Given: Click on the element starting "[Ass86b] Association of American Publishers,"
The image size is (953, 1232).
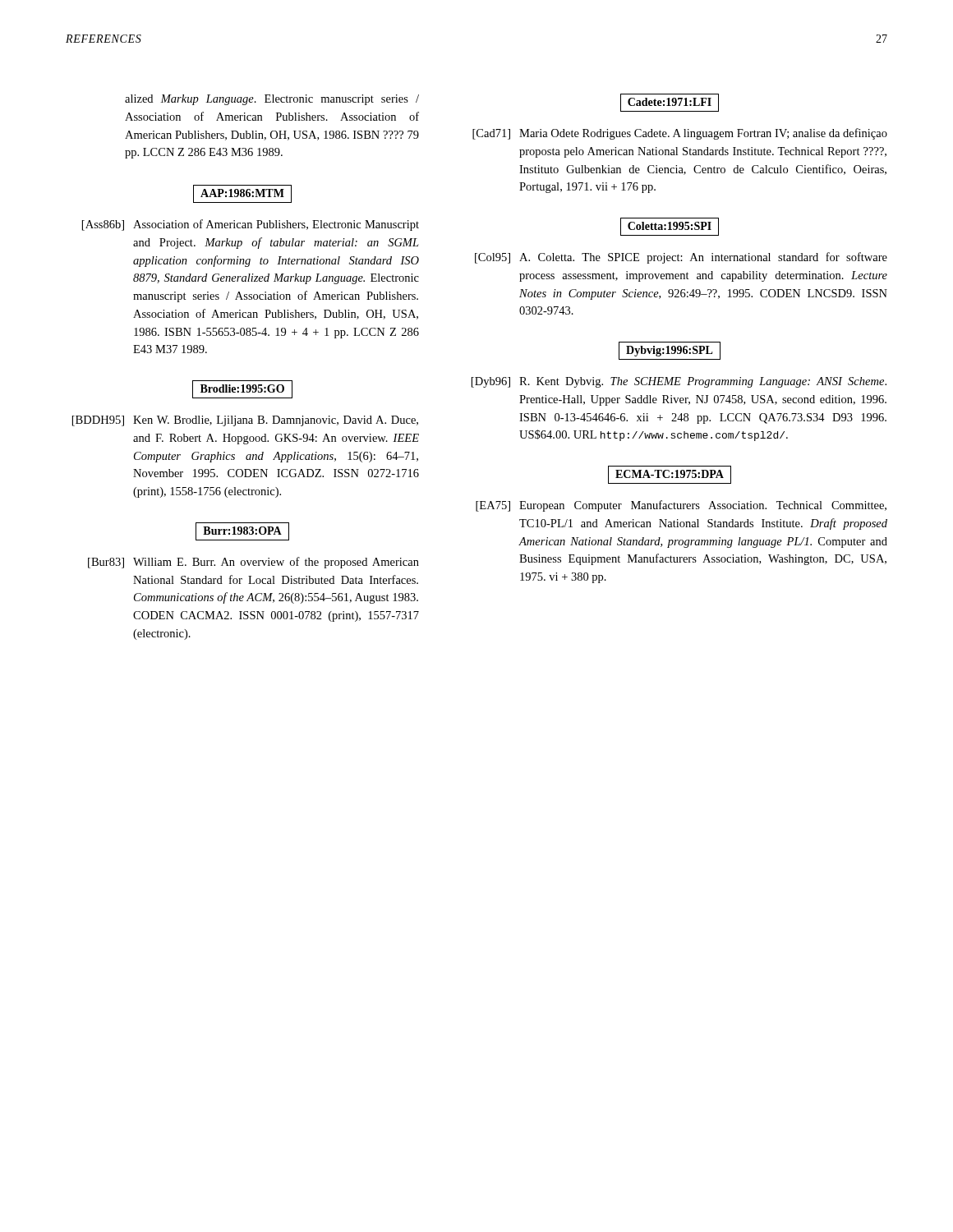Looking at the screenshot, I should click(242, 287).
